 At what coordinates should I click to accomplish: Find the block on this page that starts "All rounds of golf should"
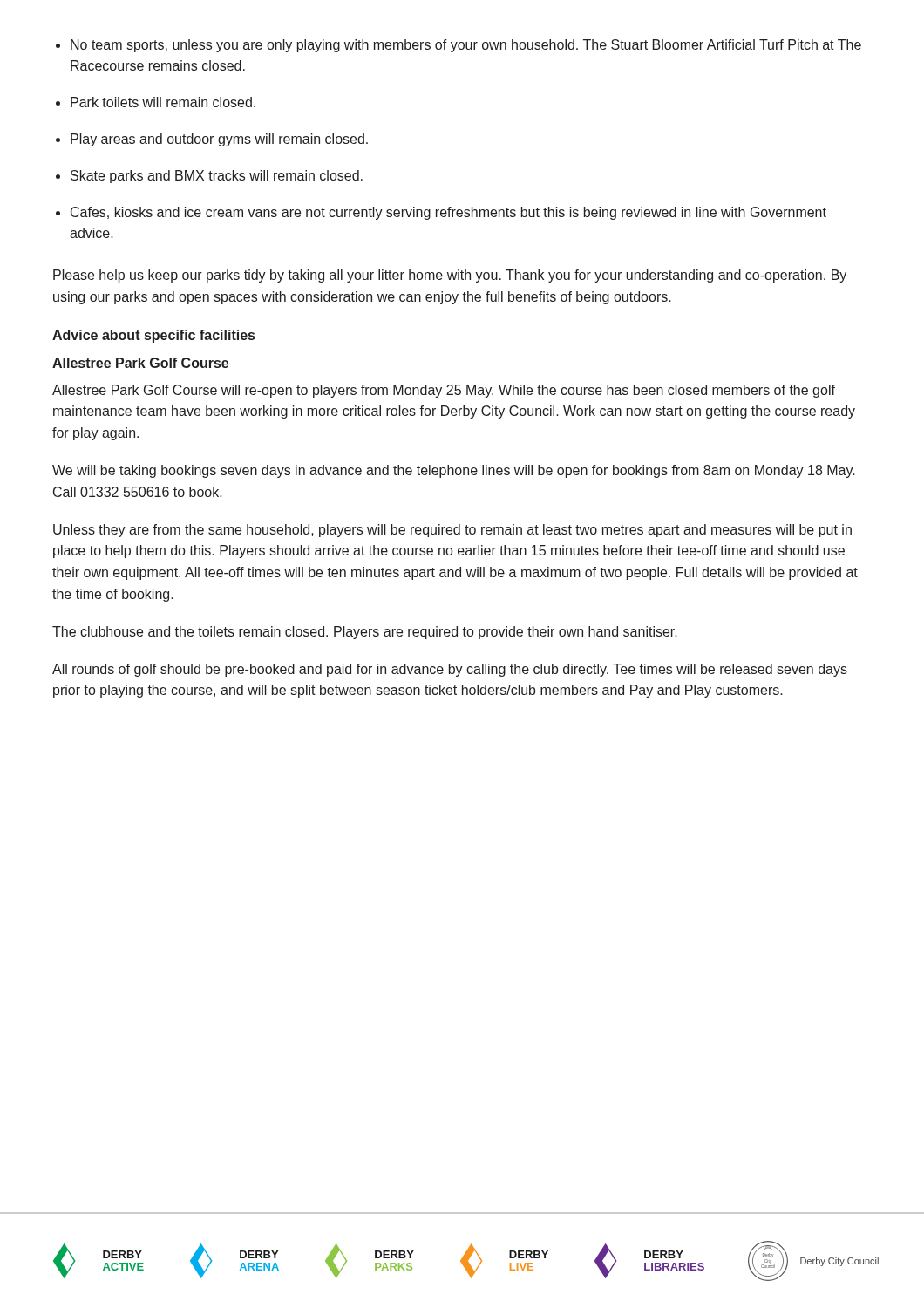(x=450, y=680)
